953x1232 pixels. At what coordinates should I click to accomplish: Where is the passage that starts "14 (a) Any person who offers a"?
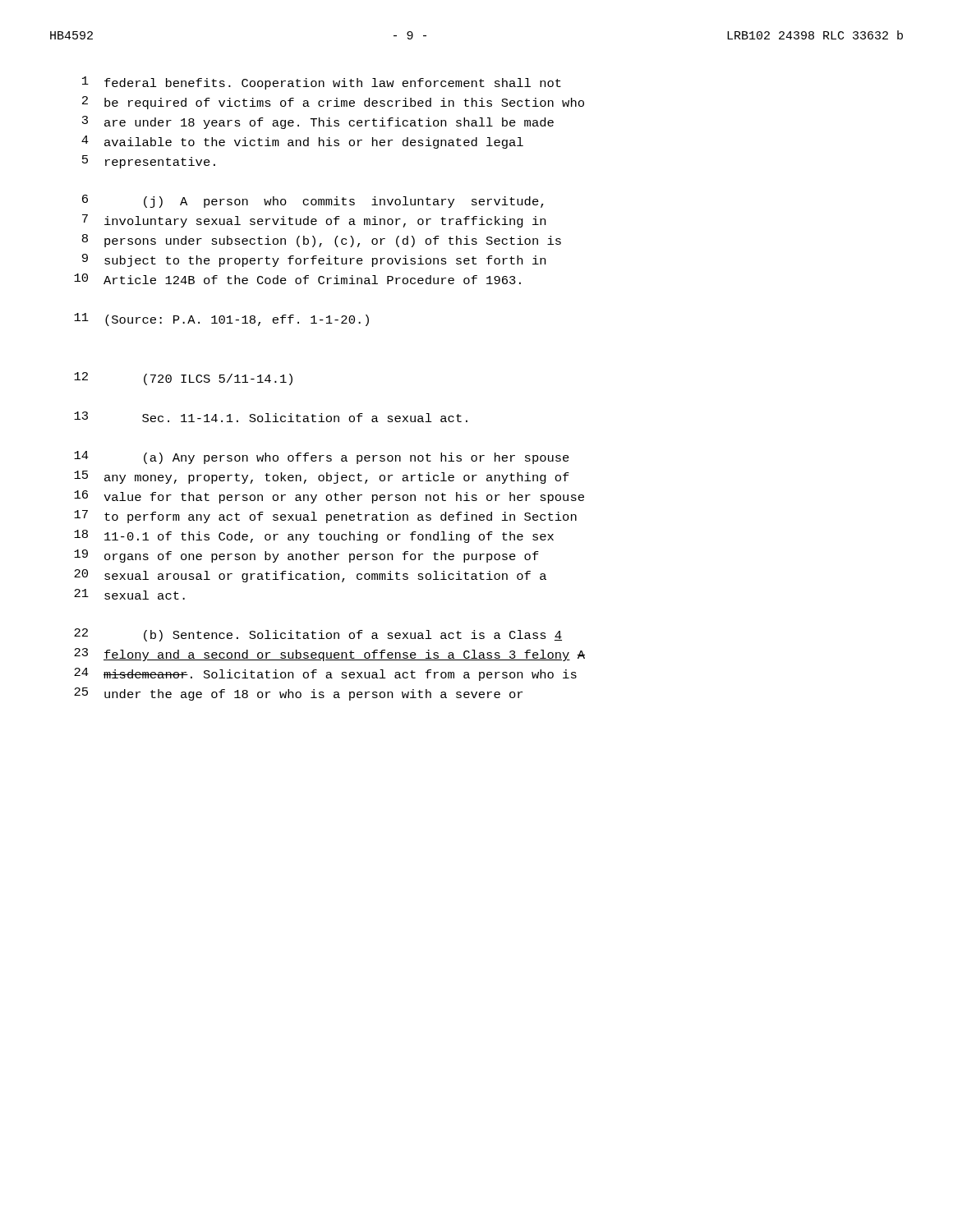(x=476, y=527)
